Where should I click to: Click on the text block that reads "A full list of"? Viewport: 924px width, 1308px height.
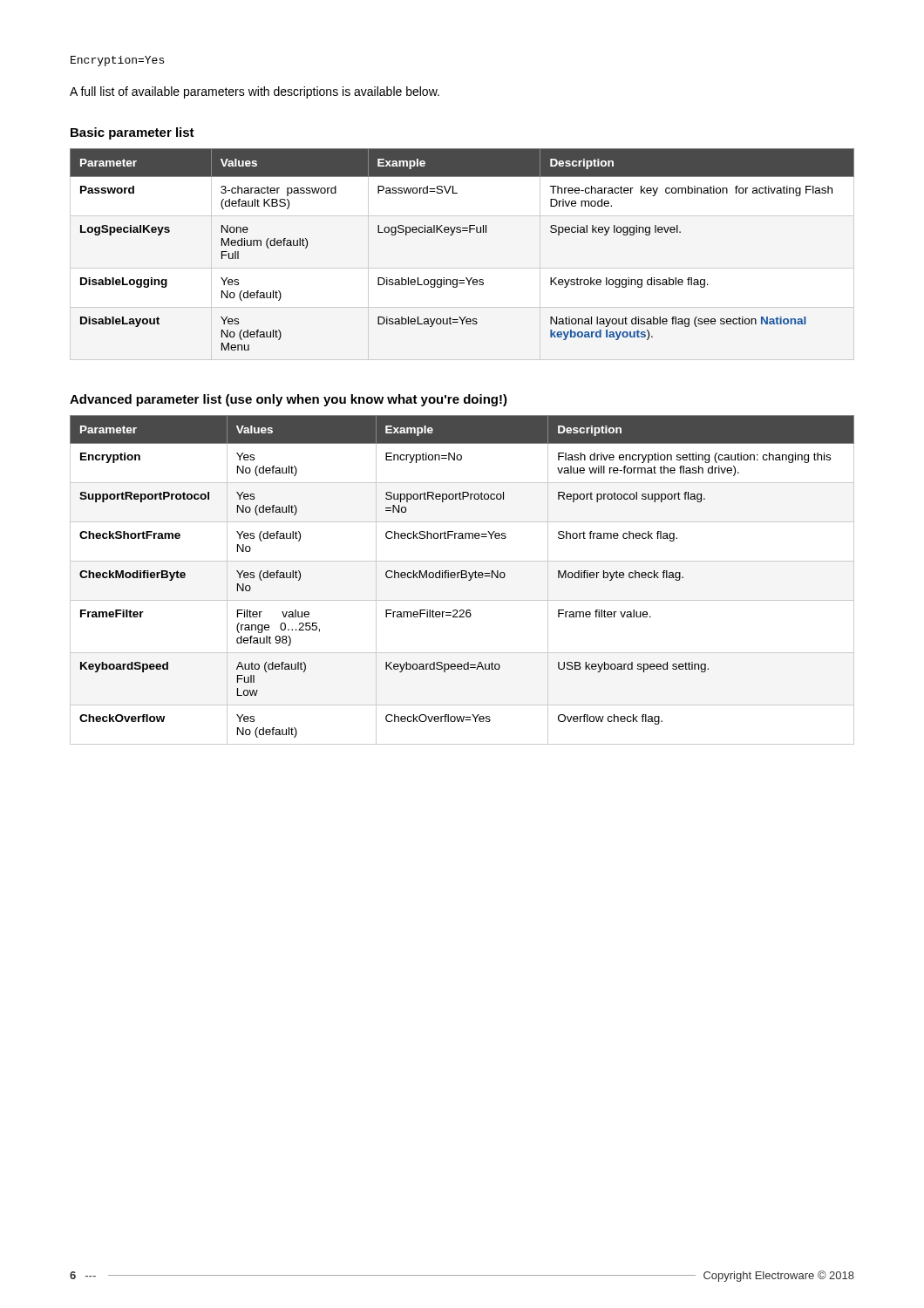click(255, 92)
